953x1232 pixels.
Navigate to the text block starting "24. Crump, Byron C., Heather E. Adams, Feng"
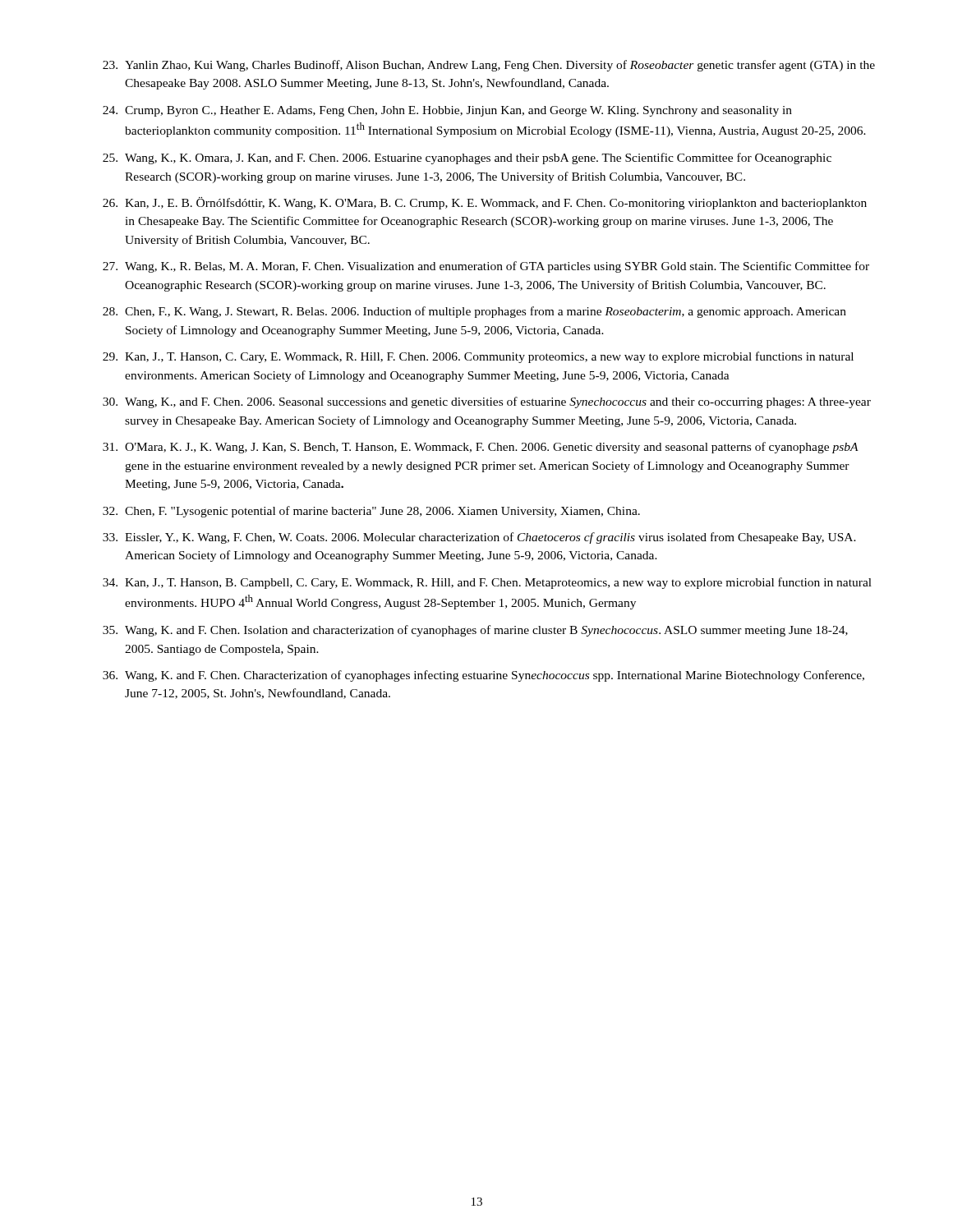coord(481,121)
